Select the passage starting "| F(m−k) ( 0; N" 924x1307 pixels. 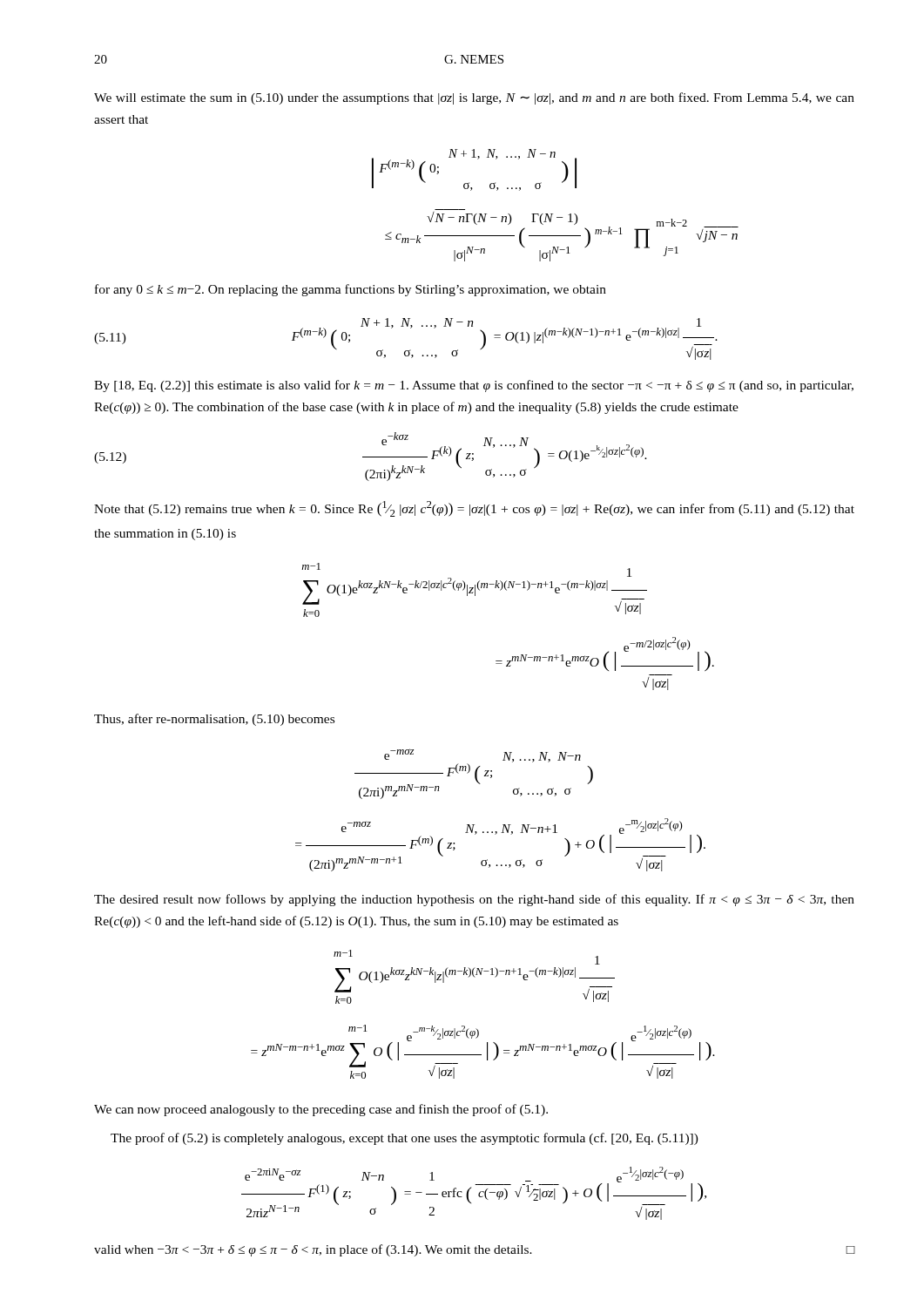pyautogui.click(x=554, y=199)
